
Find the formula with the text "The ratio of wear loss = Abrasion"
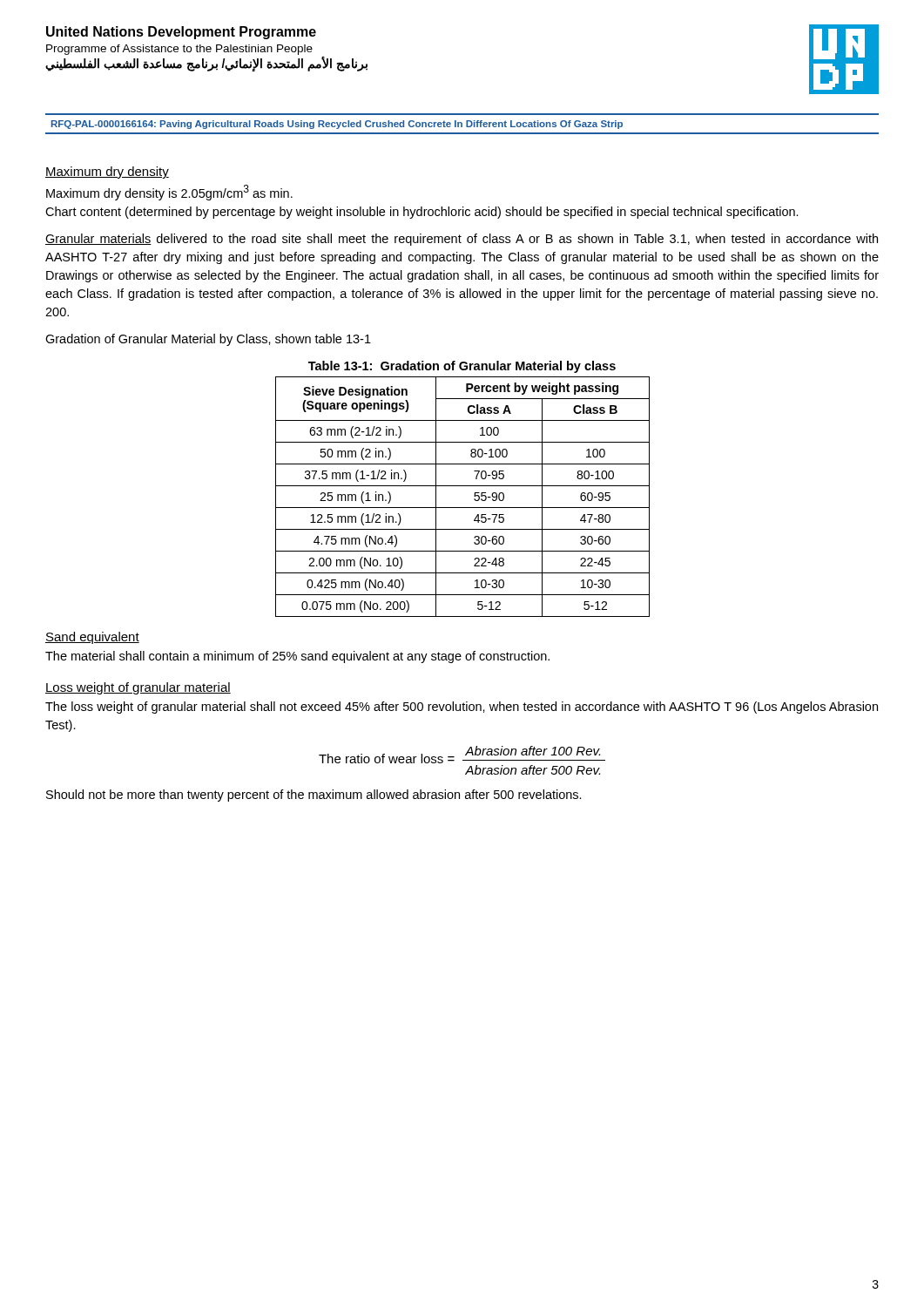(x=462, y=760)
